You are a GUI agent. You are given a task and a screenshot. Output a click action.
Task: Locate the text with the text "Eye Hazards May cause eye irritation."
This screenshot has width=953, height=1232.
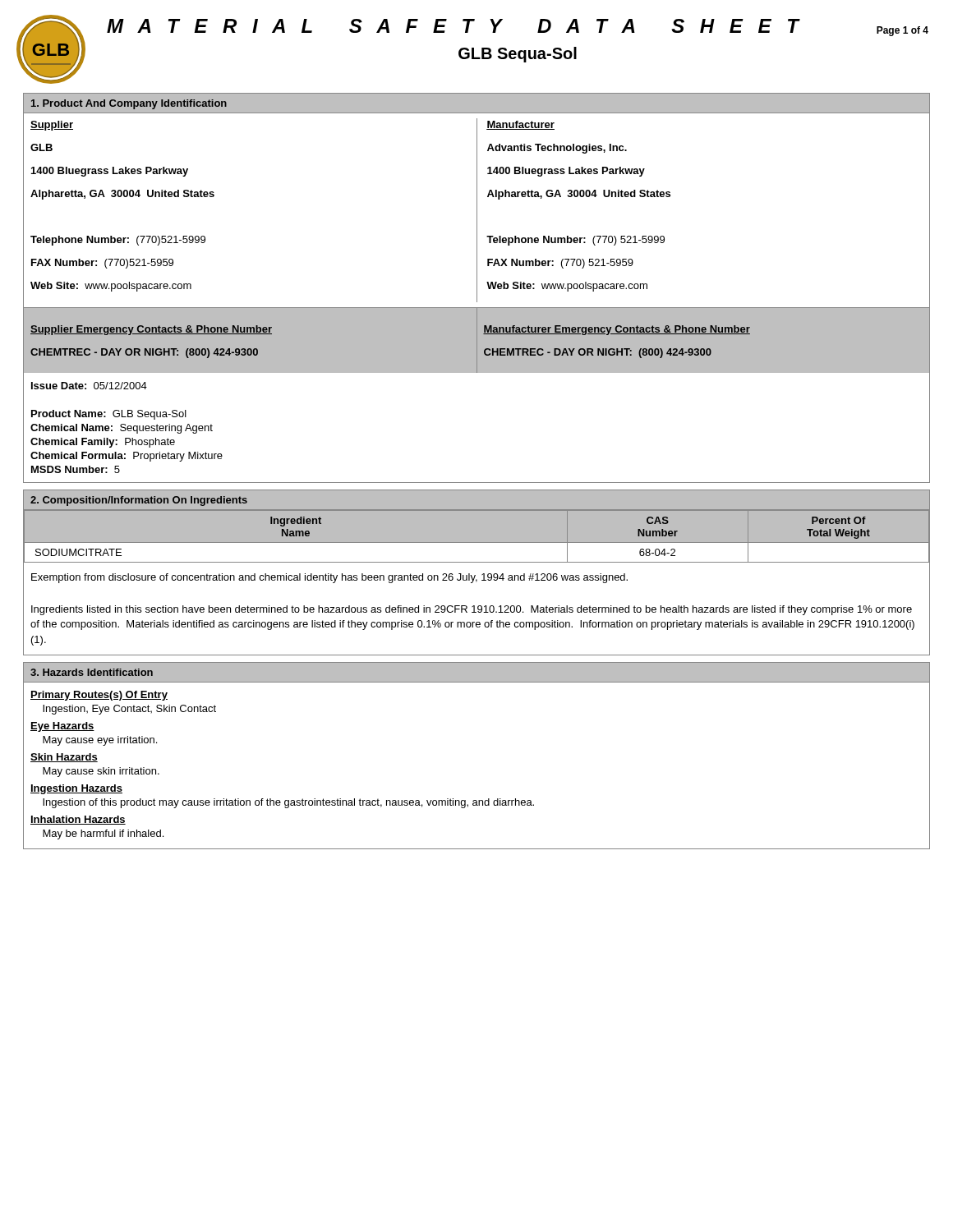click(x=62, y=727)
